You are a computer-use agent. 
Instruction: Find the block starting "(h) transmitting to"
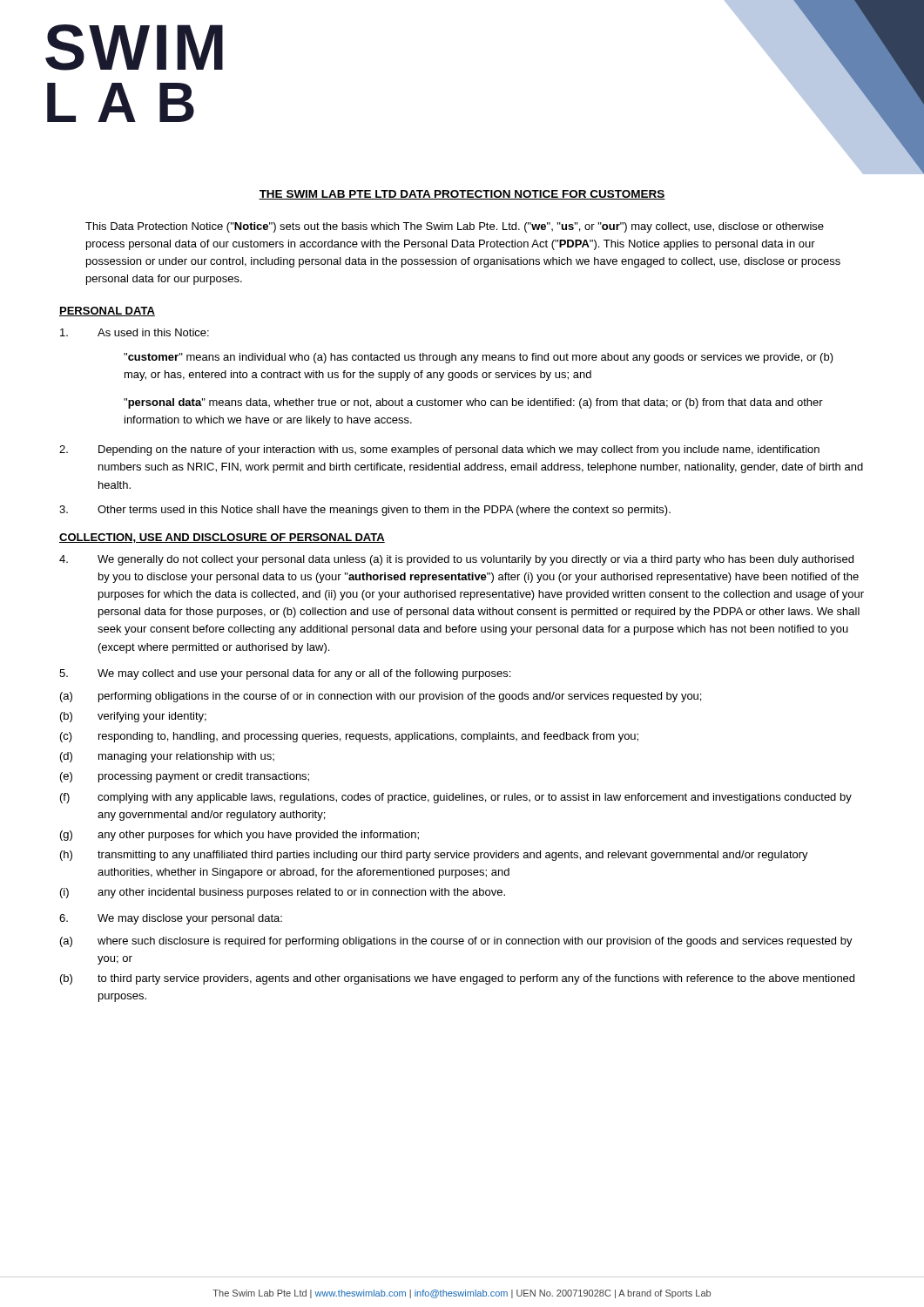point(462,864)
